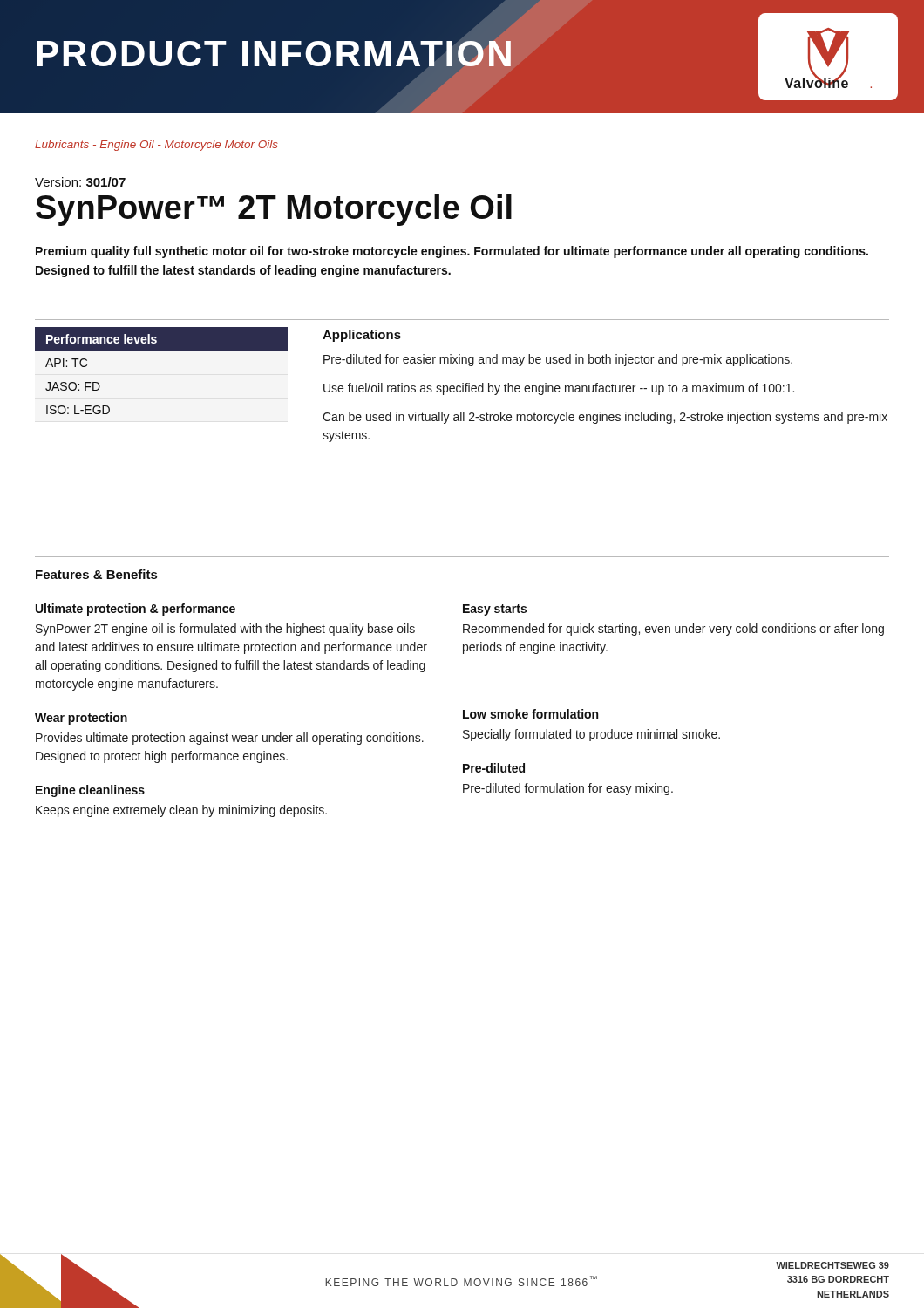The image size is (924, 1308).
Task: Locate the table with the text "API: TC"
Action: [x=161, y=375]
